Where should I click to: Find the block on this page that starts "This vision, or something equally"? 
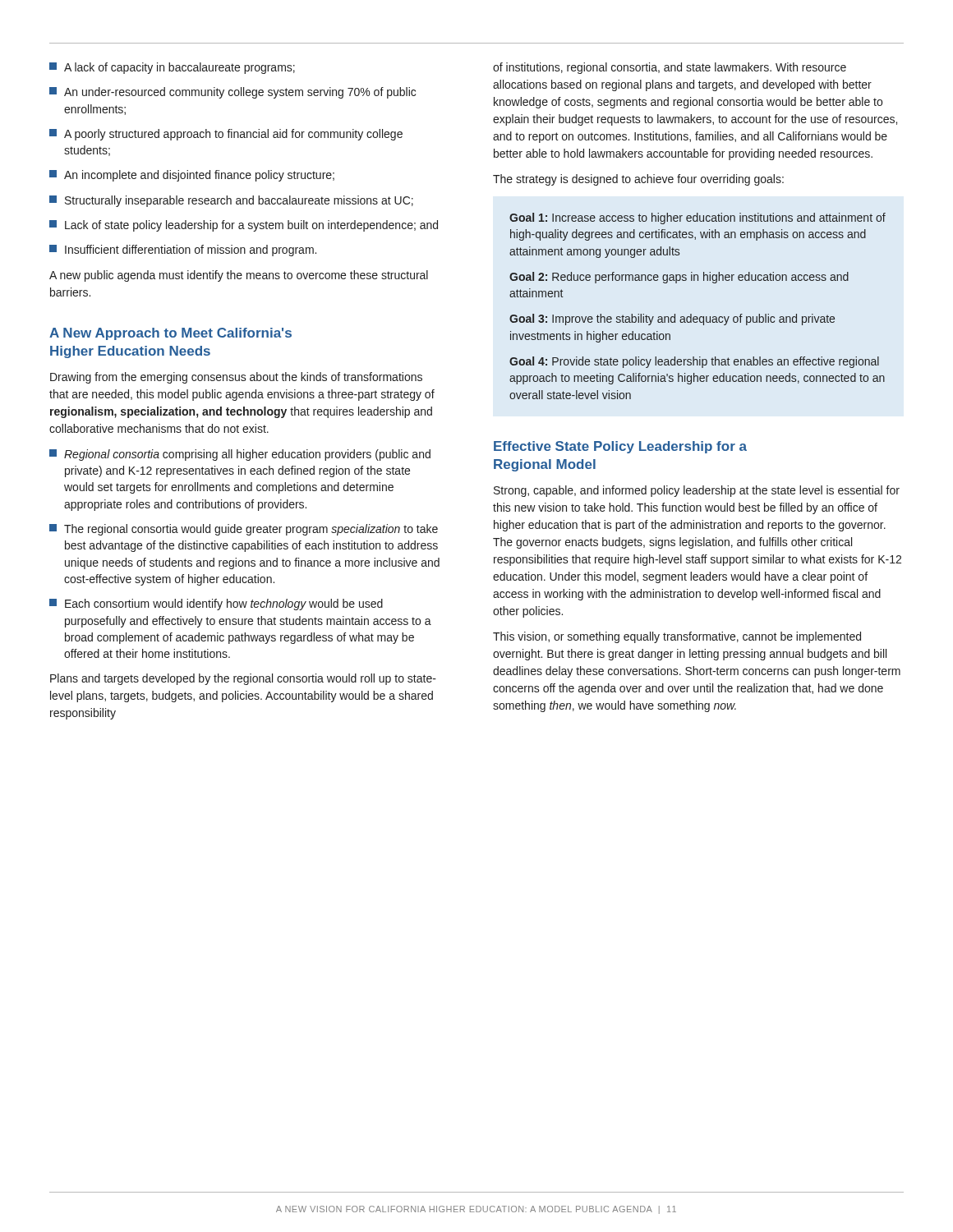coord(697,671)
